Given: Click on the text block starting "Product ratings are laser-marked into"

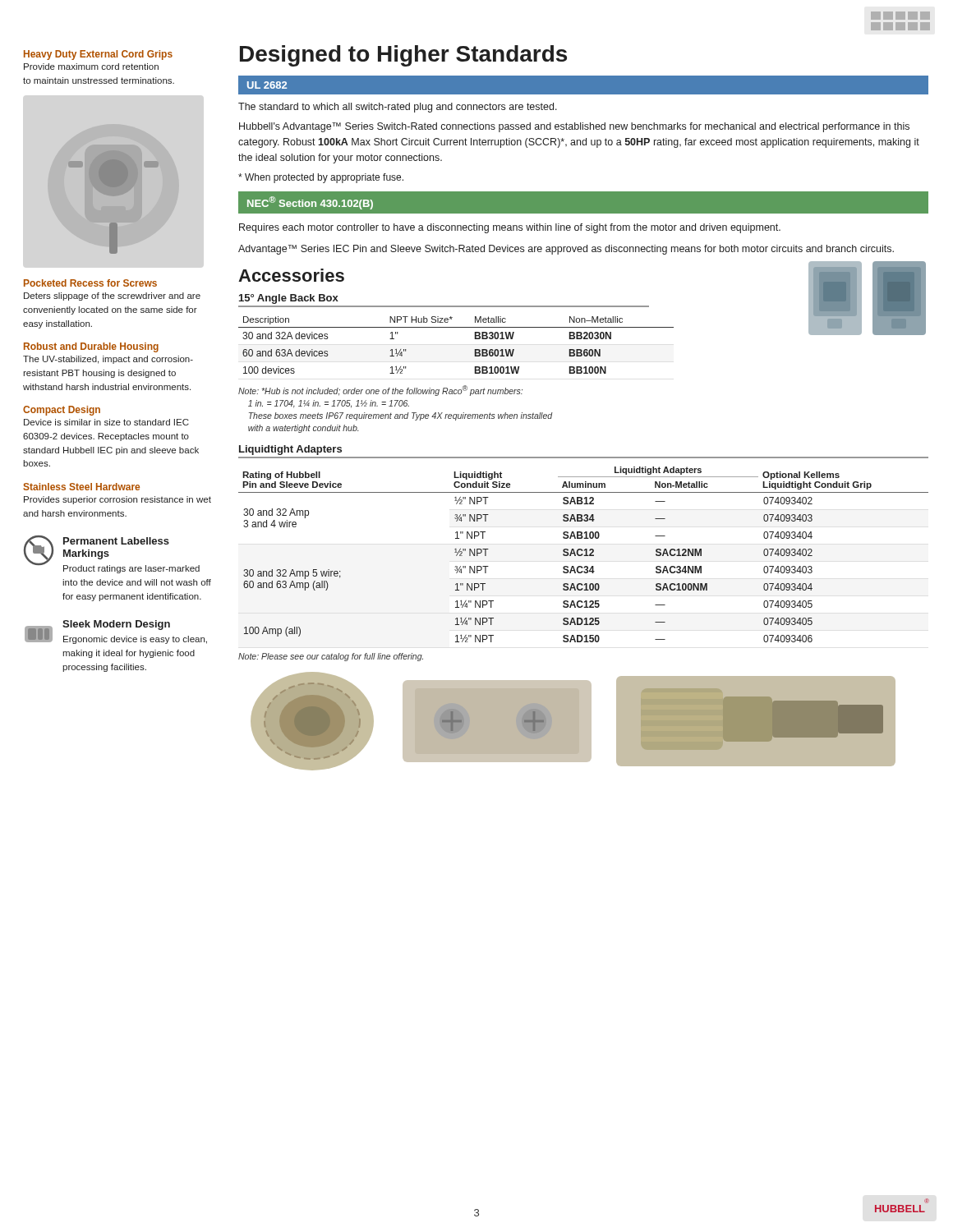Looking at the screenshot, I should (x=137, y=582).
